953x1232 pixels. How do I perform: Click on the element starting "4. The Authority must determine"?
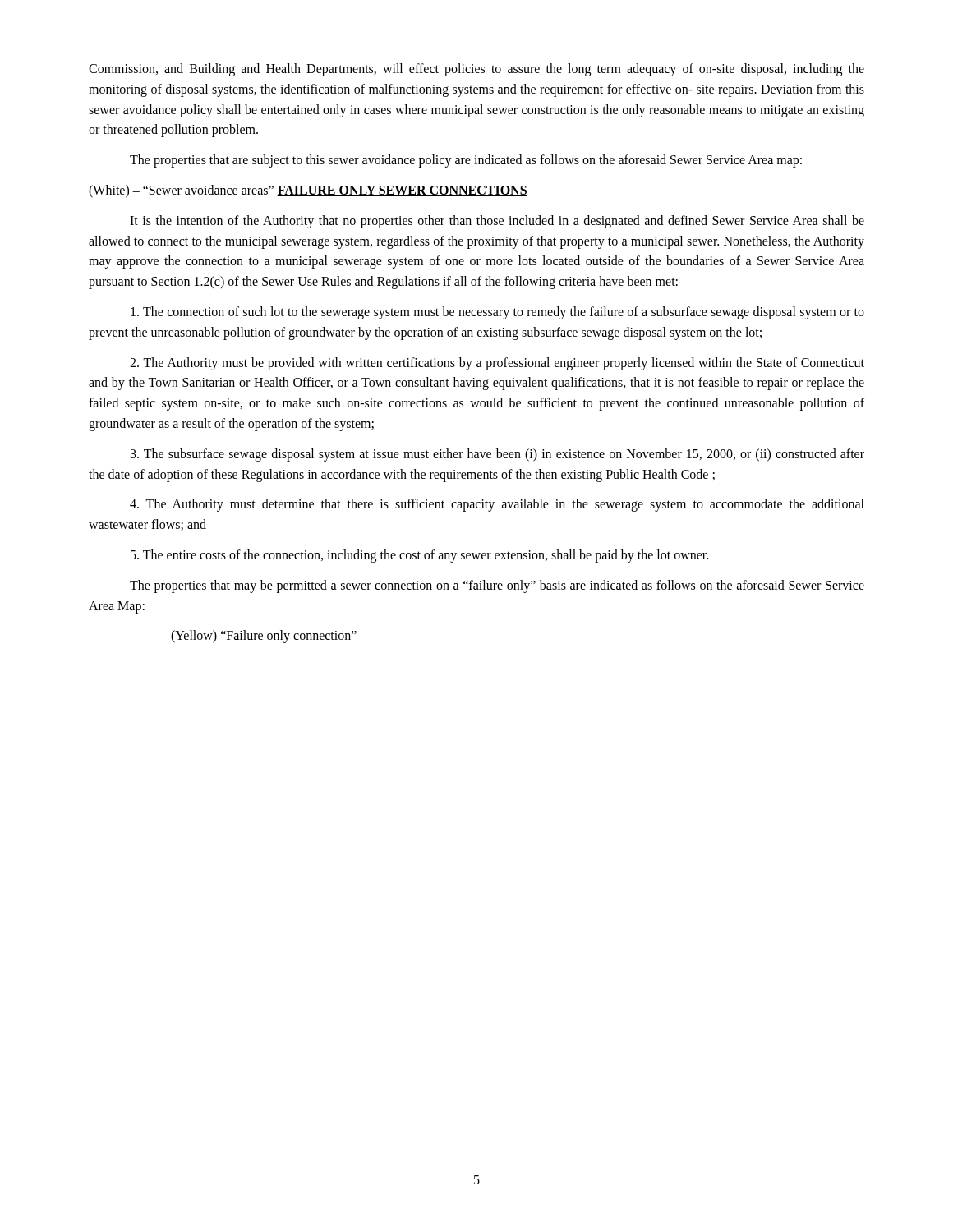[x=476, y=514]
